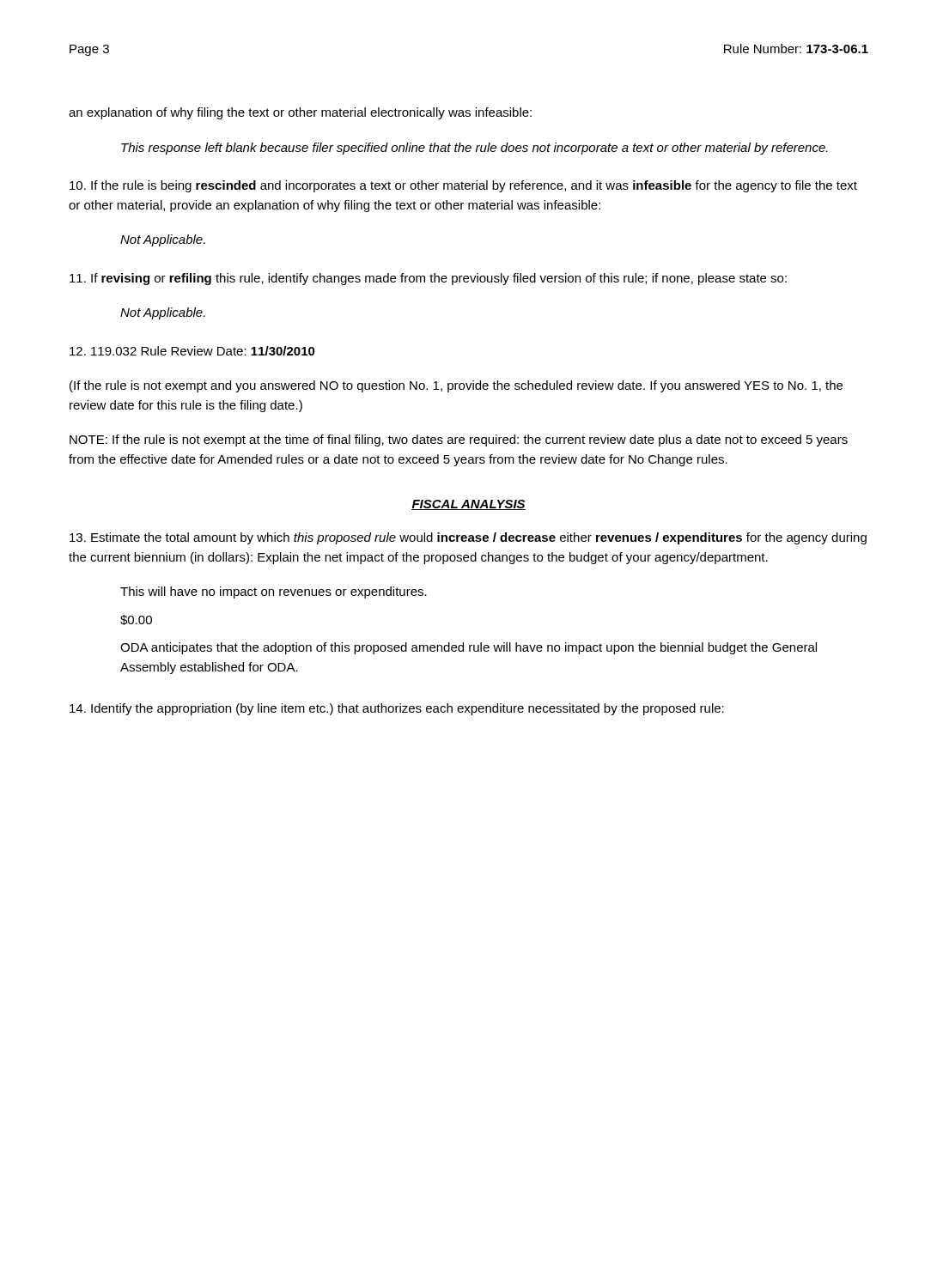937x1288 pixels.
Task: Point to the text block starting "Estimate the total amount"
Action: [x=468, y=547]
